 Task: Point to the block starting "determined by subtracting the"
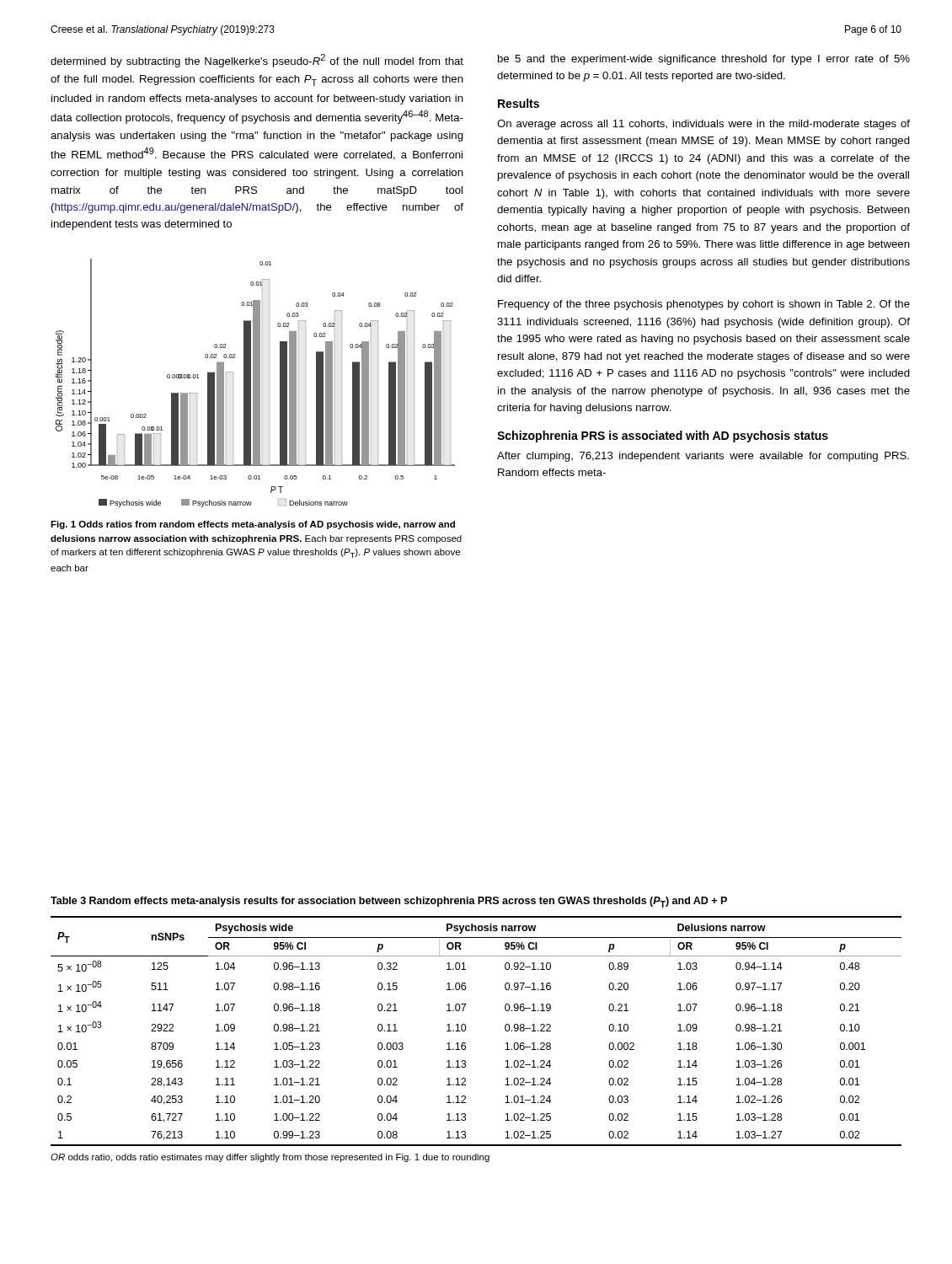(257, 141)
